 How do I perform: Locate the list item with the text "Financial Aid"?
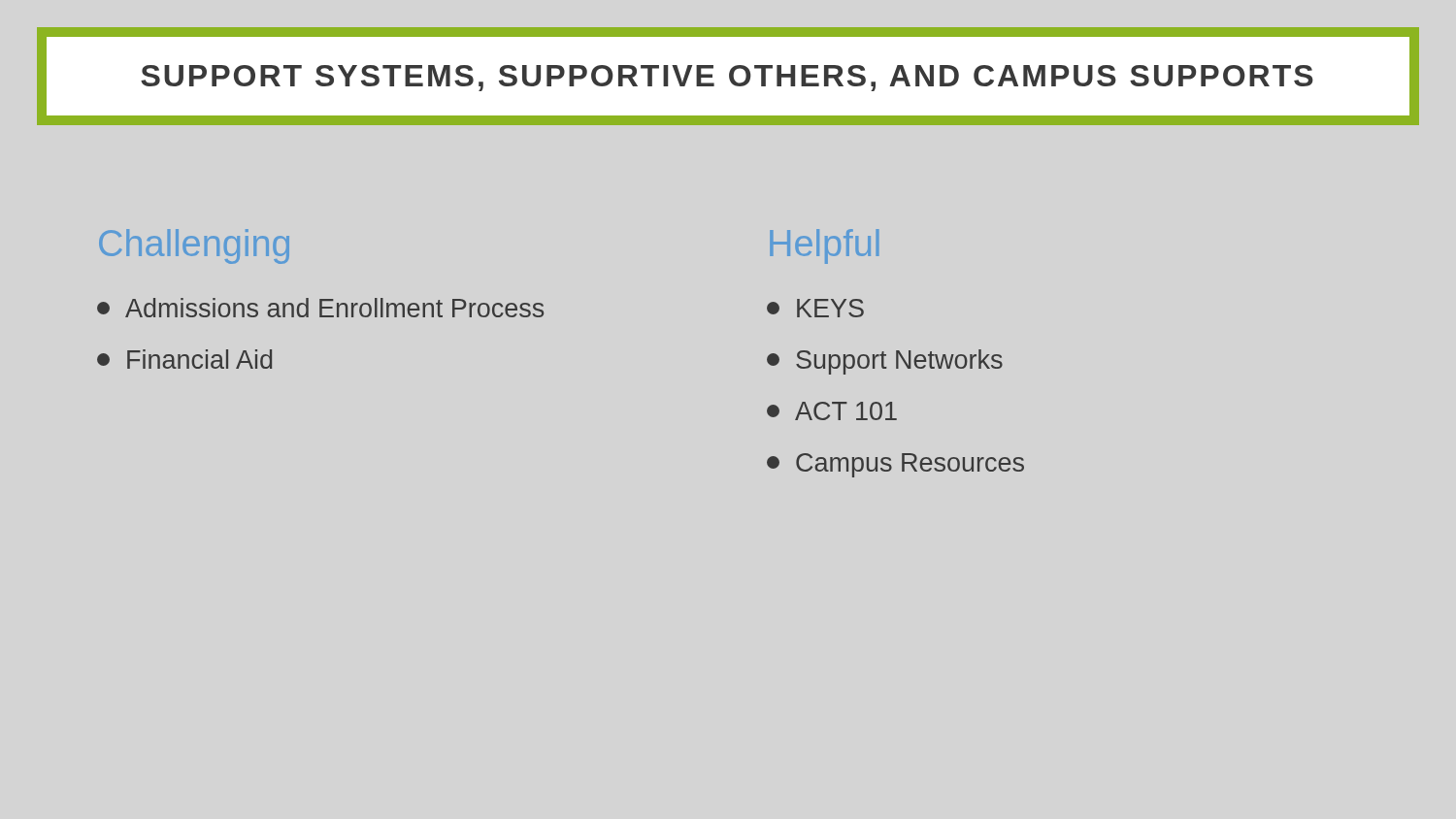tap(185, 360)
